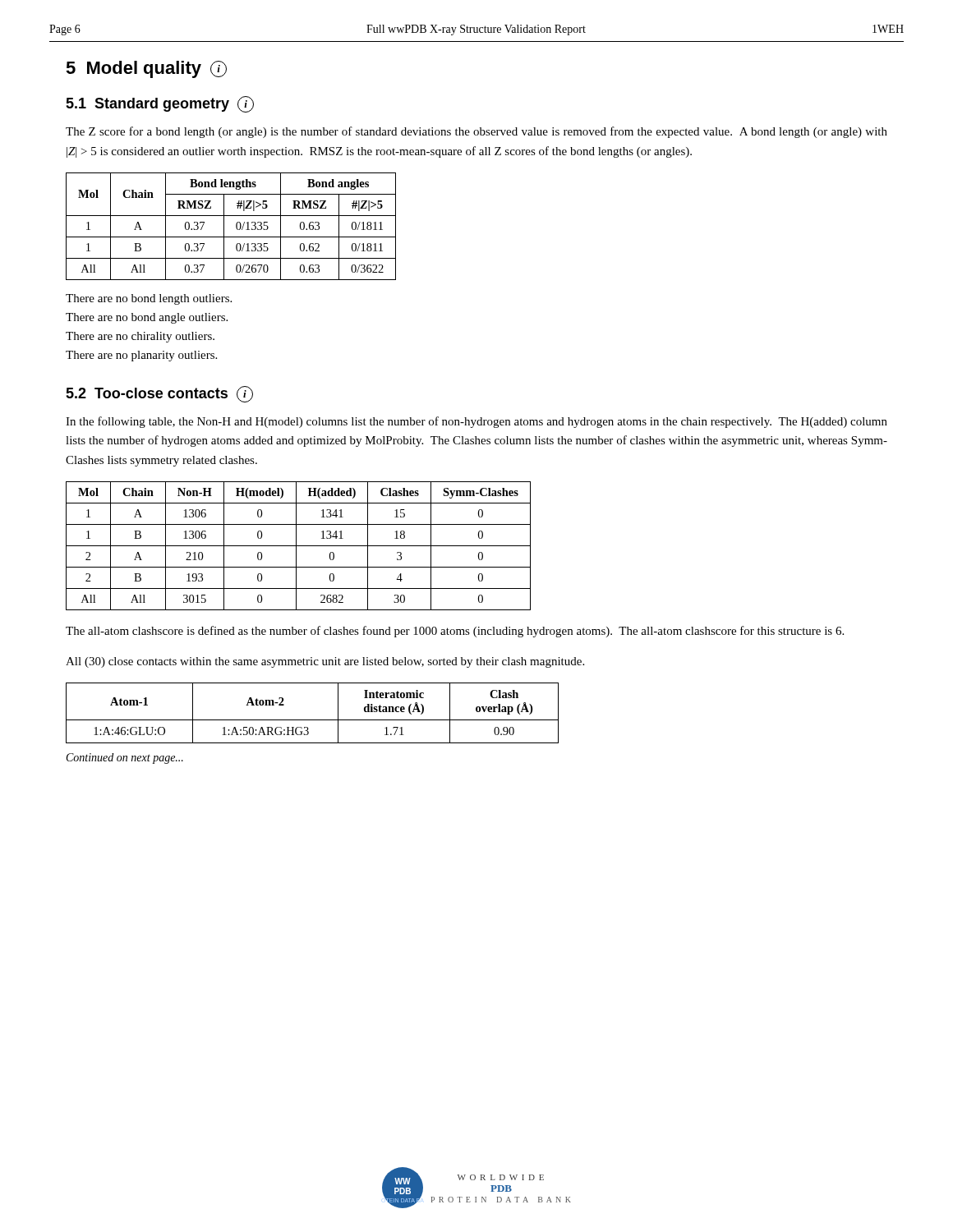
Task: Select the text that says "There are no planarity outliers."
Action: (x=141, y=356)
